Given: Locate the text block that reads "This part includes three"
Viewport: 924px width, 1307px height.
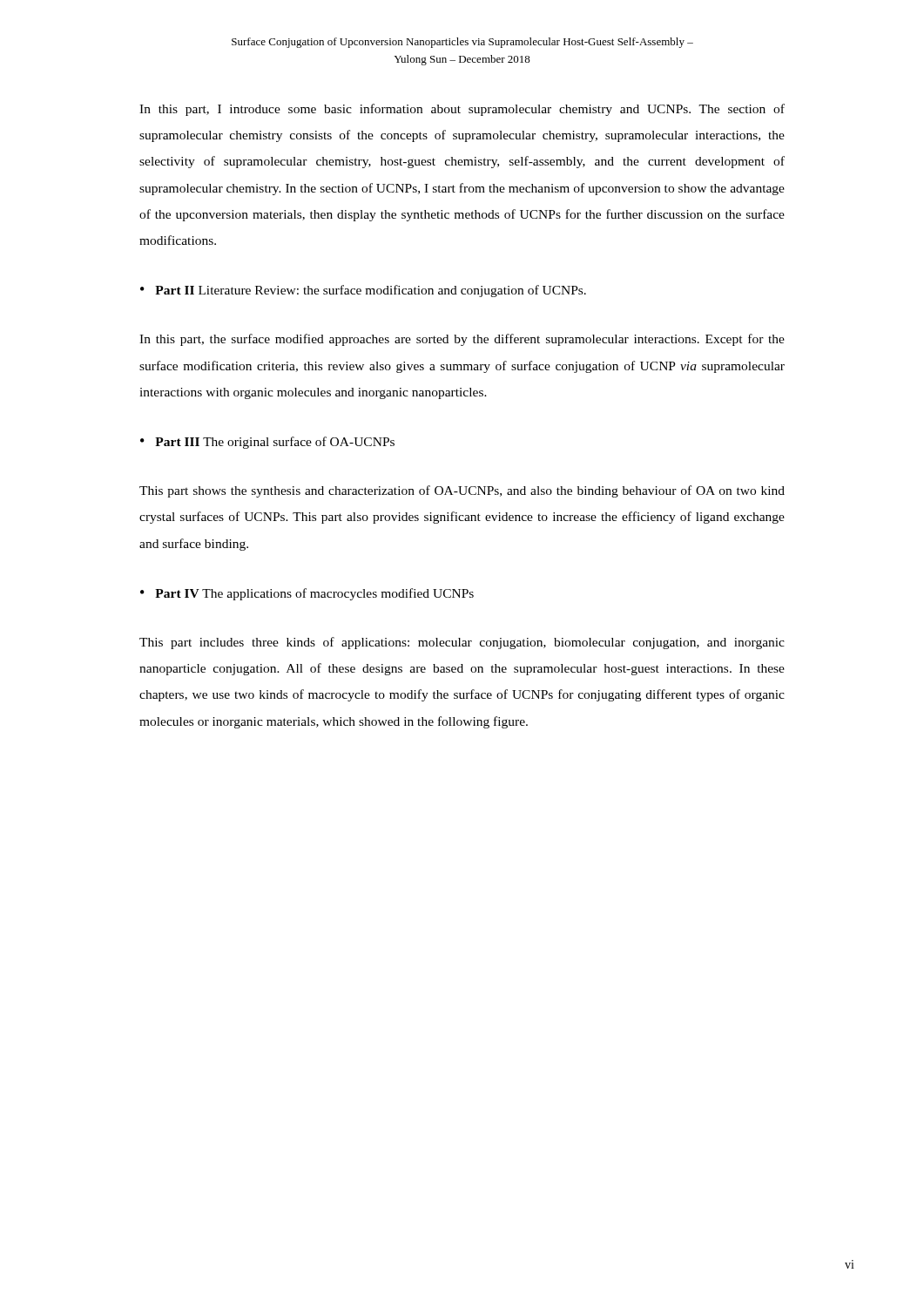Looking at the screenshot, I should pos(462,682).
